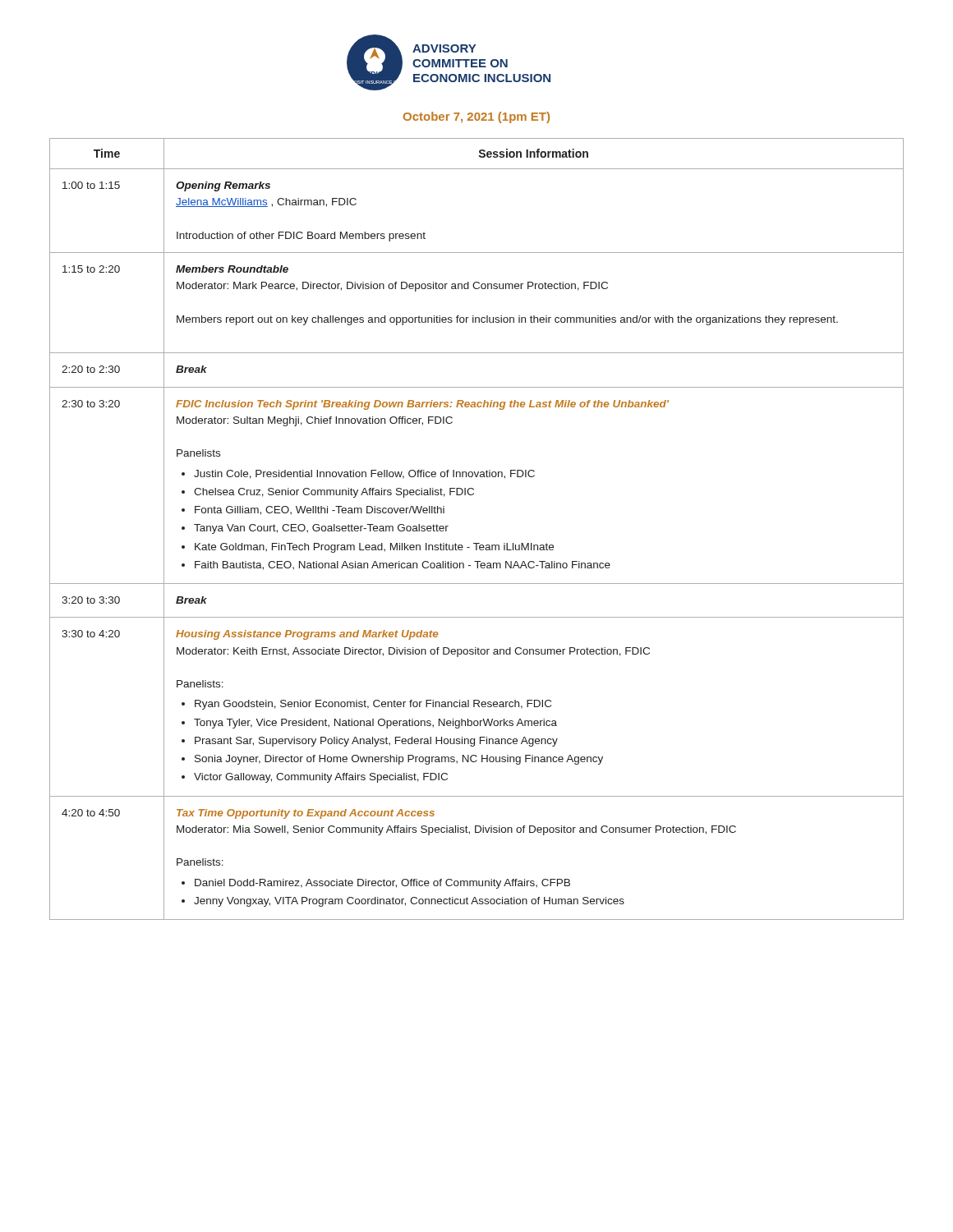Locate the table with the text "Session Information"
This screenshot has height=1232, width=953.
476,529
